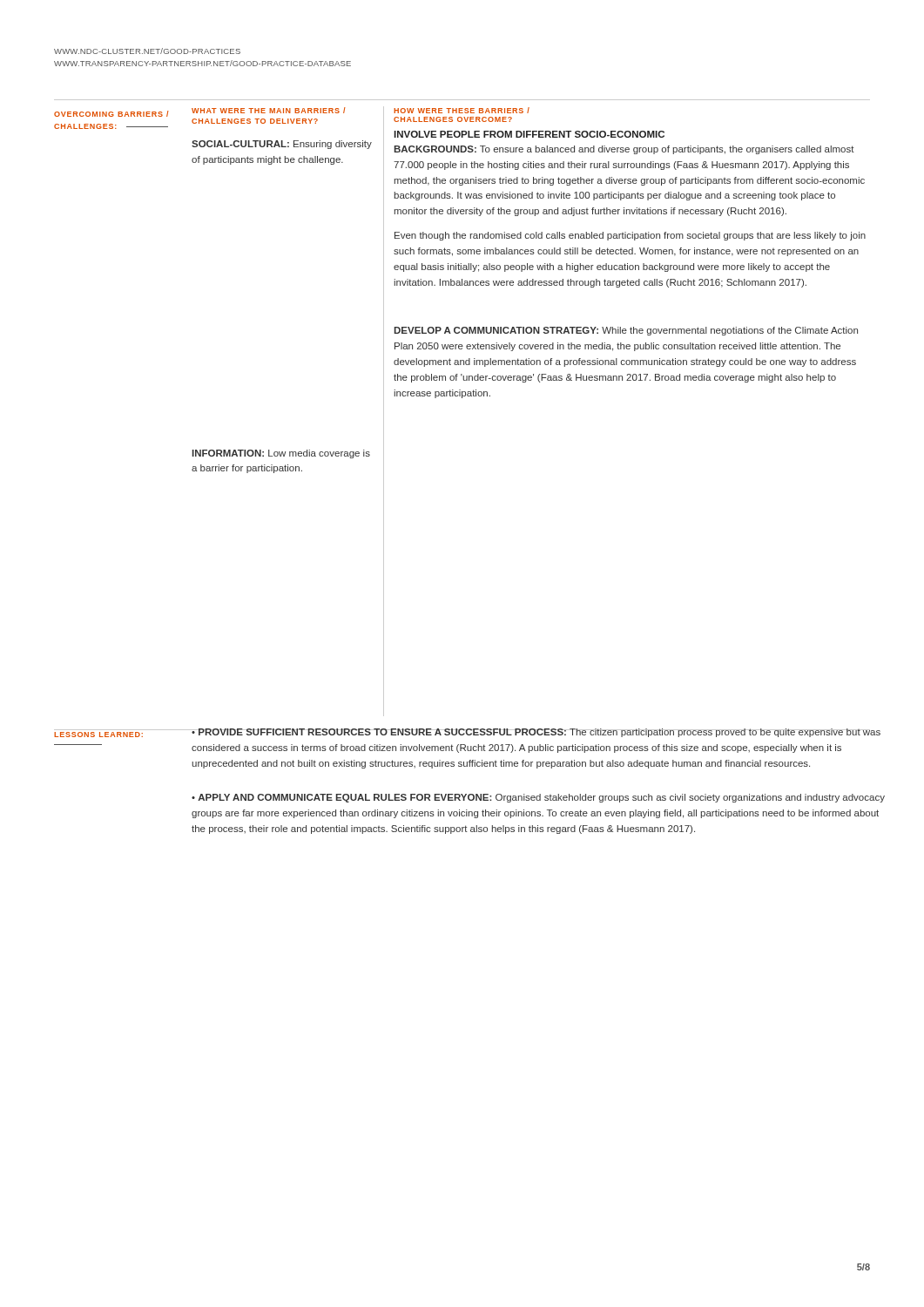Navigate to the text starting "WHAT WERE THE MAIN"
Image resolution: width=924 pixels, height=1307 pixels.
click(x=269, y=116)
